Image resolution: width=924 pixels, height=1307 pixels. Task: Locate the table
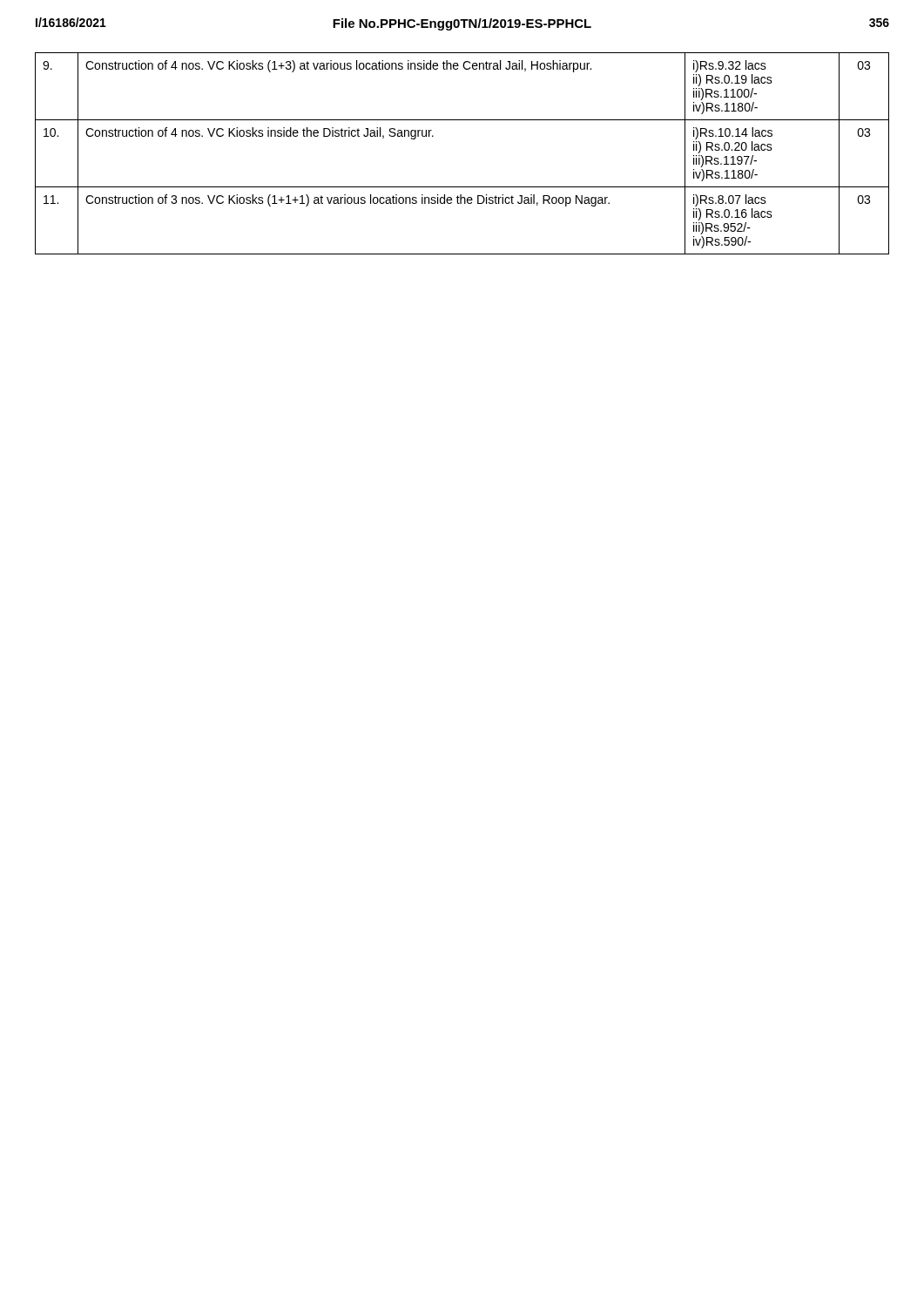pos(462,153)
